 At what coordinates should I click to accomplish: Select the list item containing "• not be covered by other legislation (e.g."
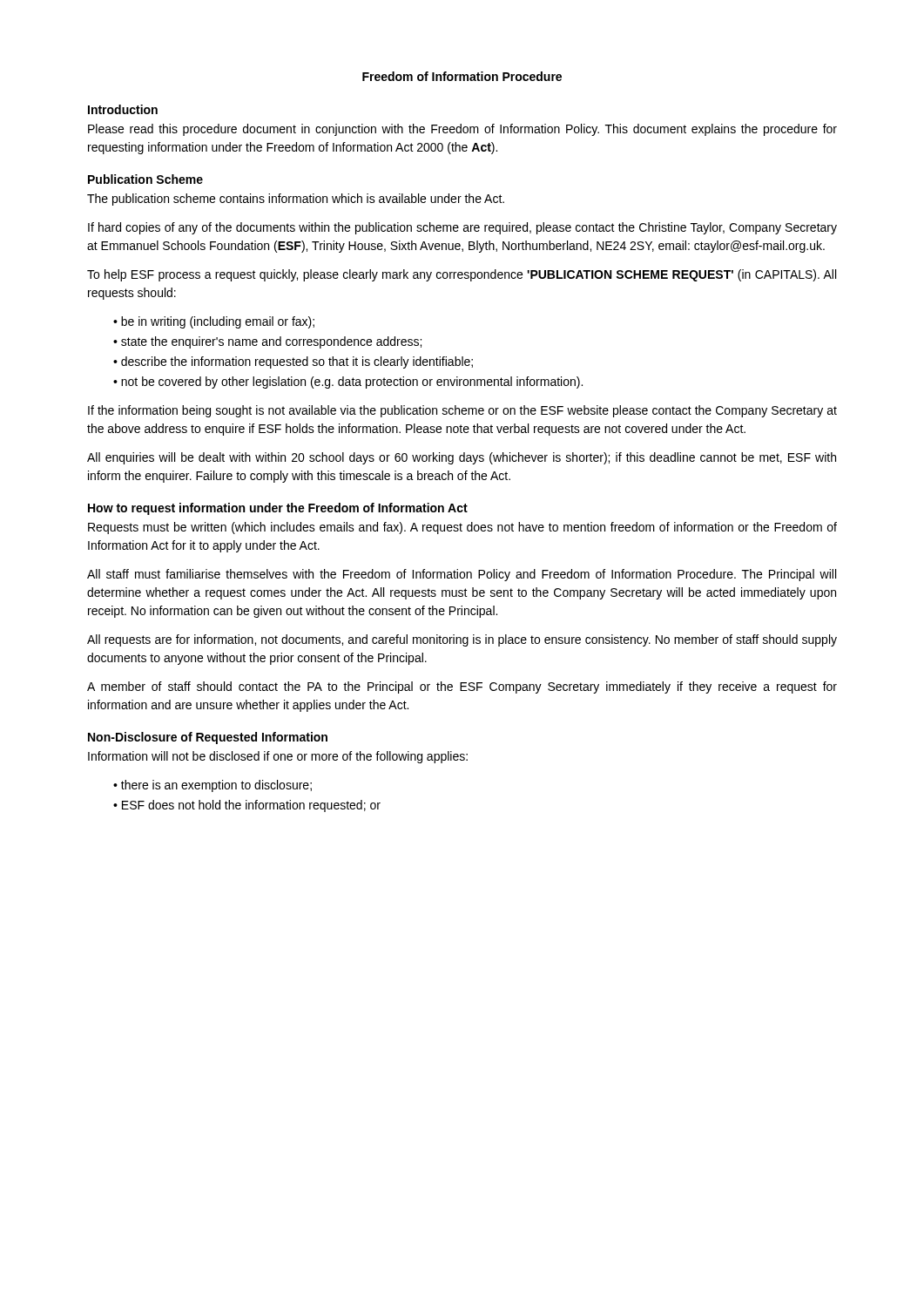348,382
